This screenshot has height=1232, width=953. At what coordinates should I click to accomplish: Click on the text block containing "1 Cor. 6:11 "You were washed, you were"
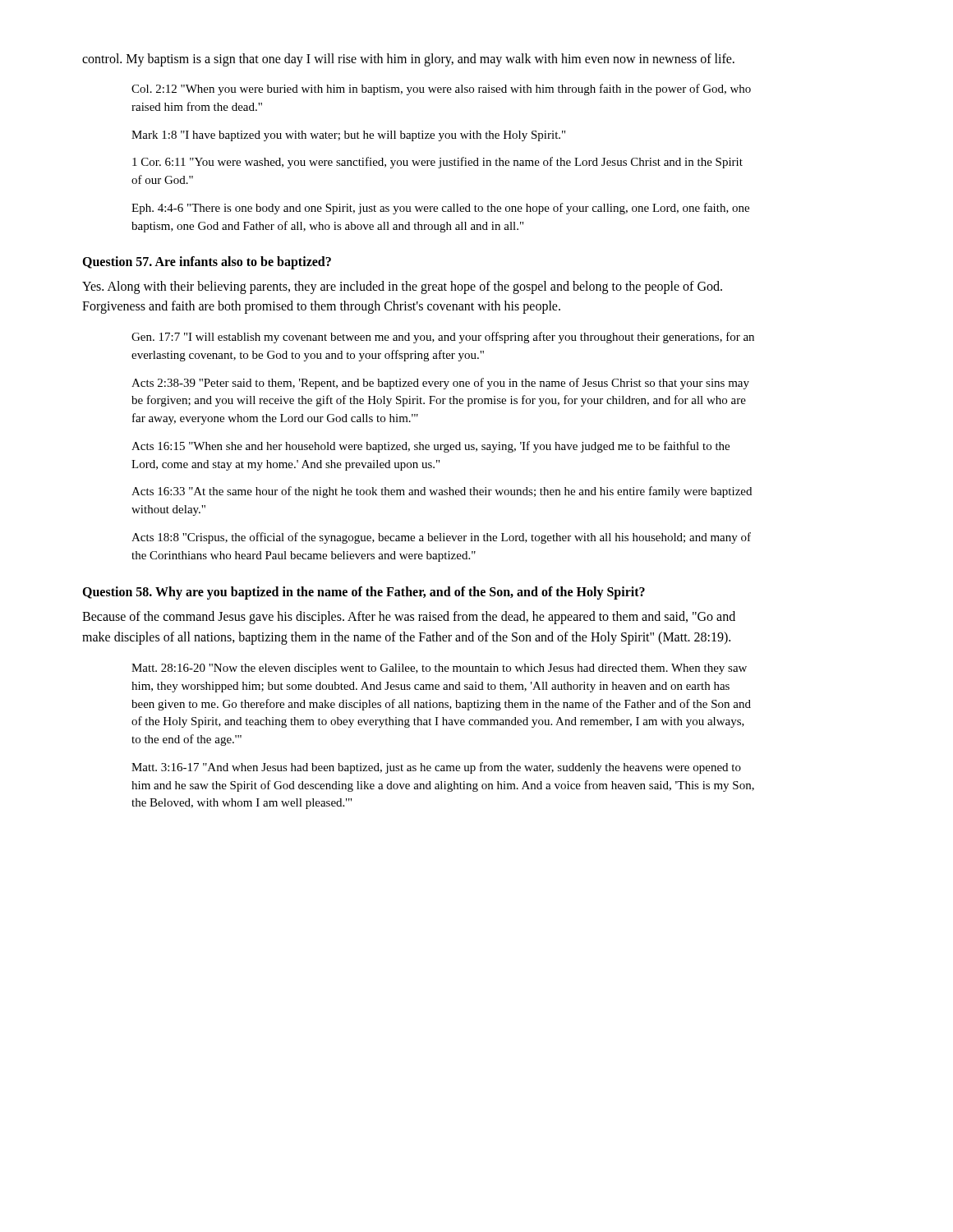(437, 171)
